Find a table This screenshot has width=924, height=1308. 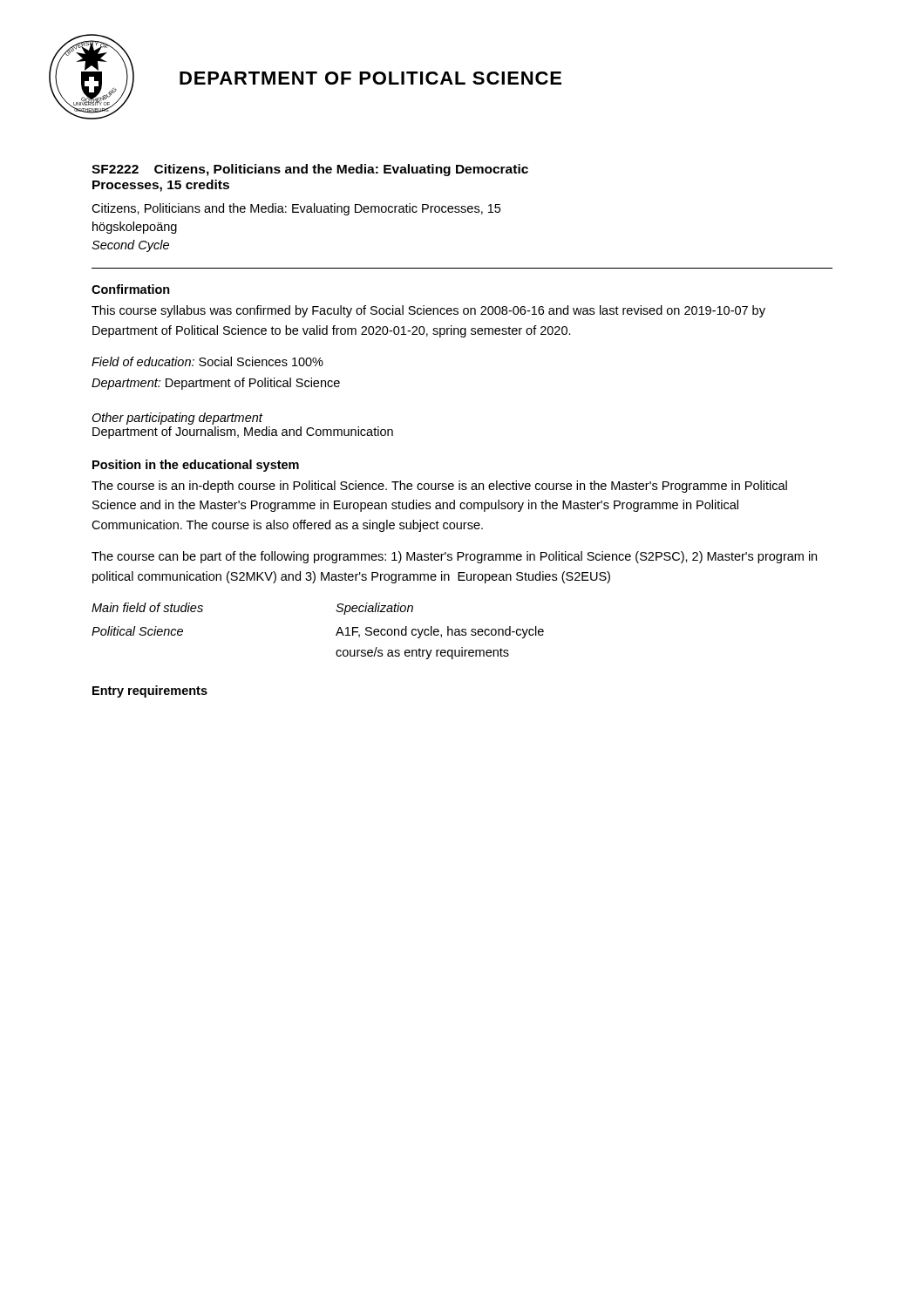pyautogui.click(x=462, y=630)
